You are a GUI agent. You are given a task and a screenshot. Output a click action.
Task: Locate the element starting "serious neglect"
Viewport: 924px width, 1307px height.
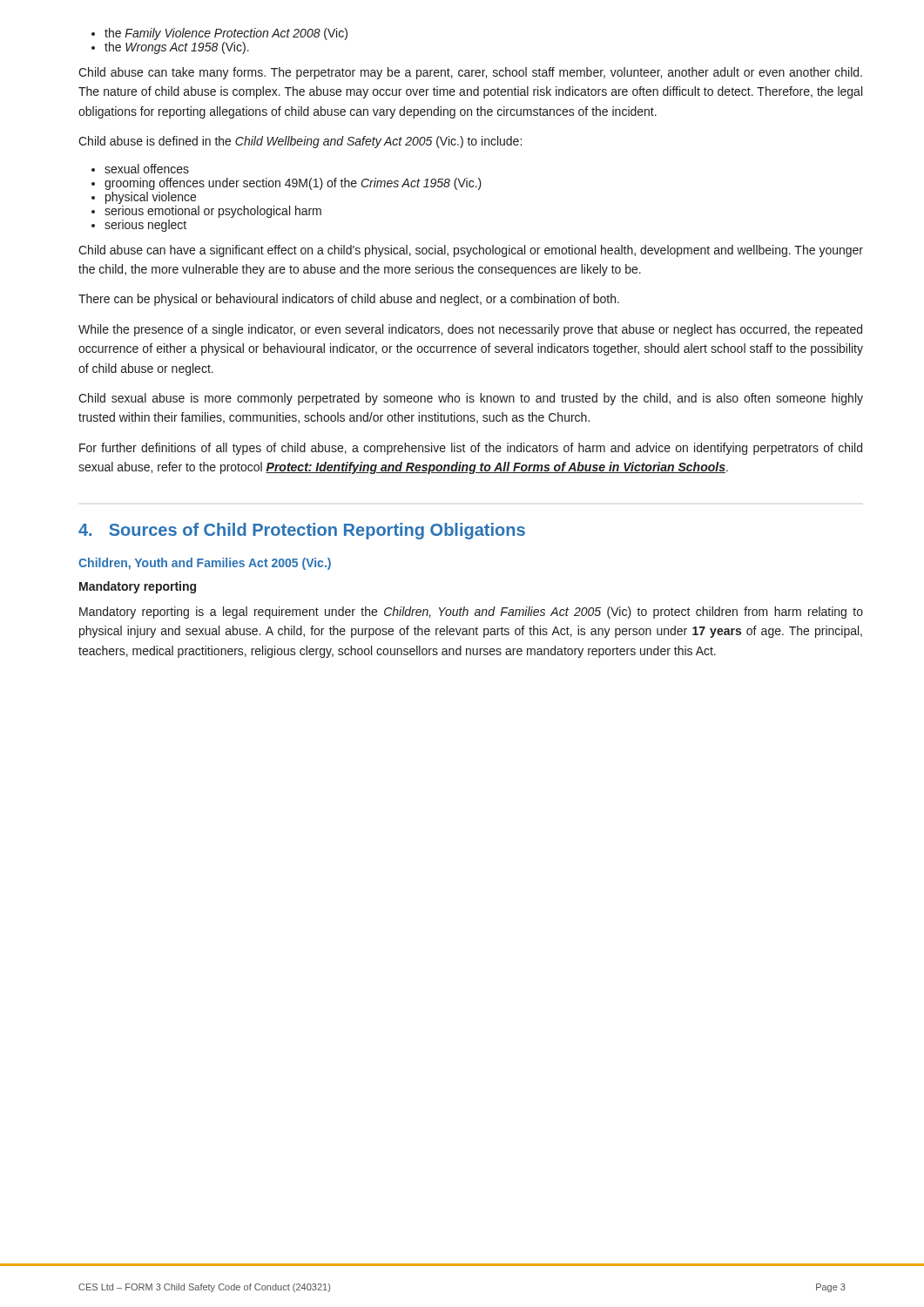pos(146,224)
